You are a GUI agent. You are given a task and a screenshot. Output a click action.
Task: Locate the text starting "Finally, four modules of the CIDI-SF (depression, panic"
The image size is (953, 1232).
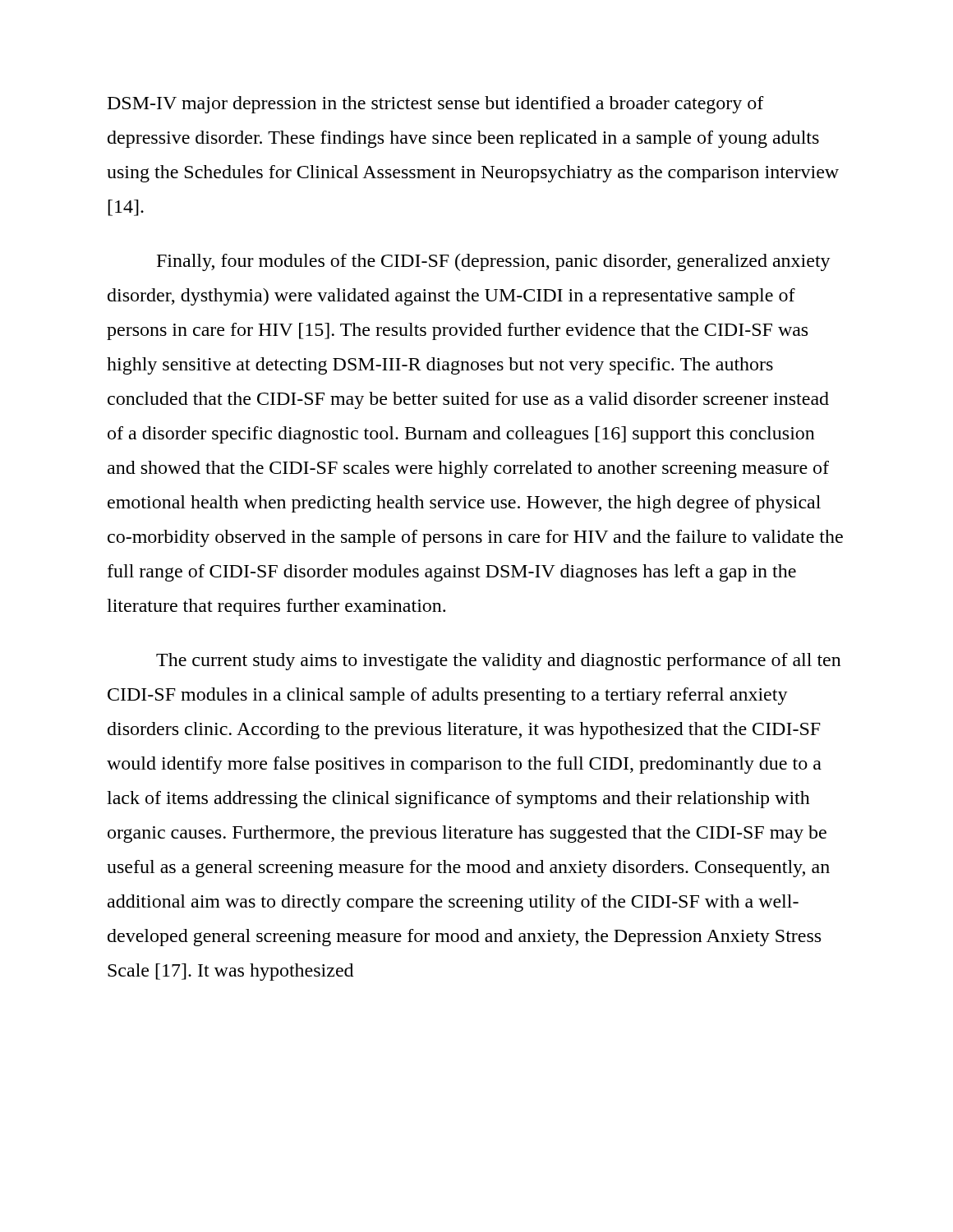(x=476, y=433)
